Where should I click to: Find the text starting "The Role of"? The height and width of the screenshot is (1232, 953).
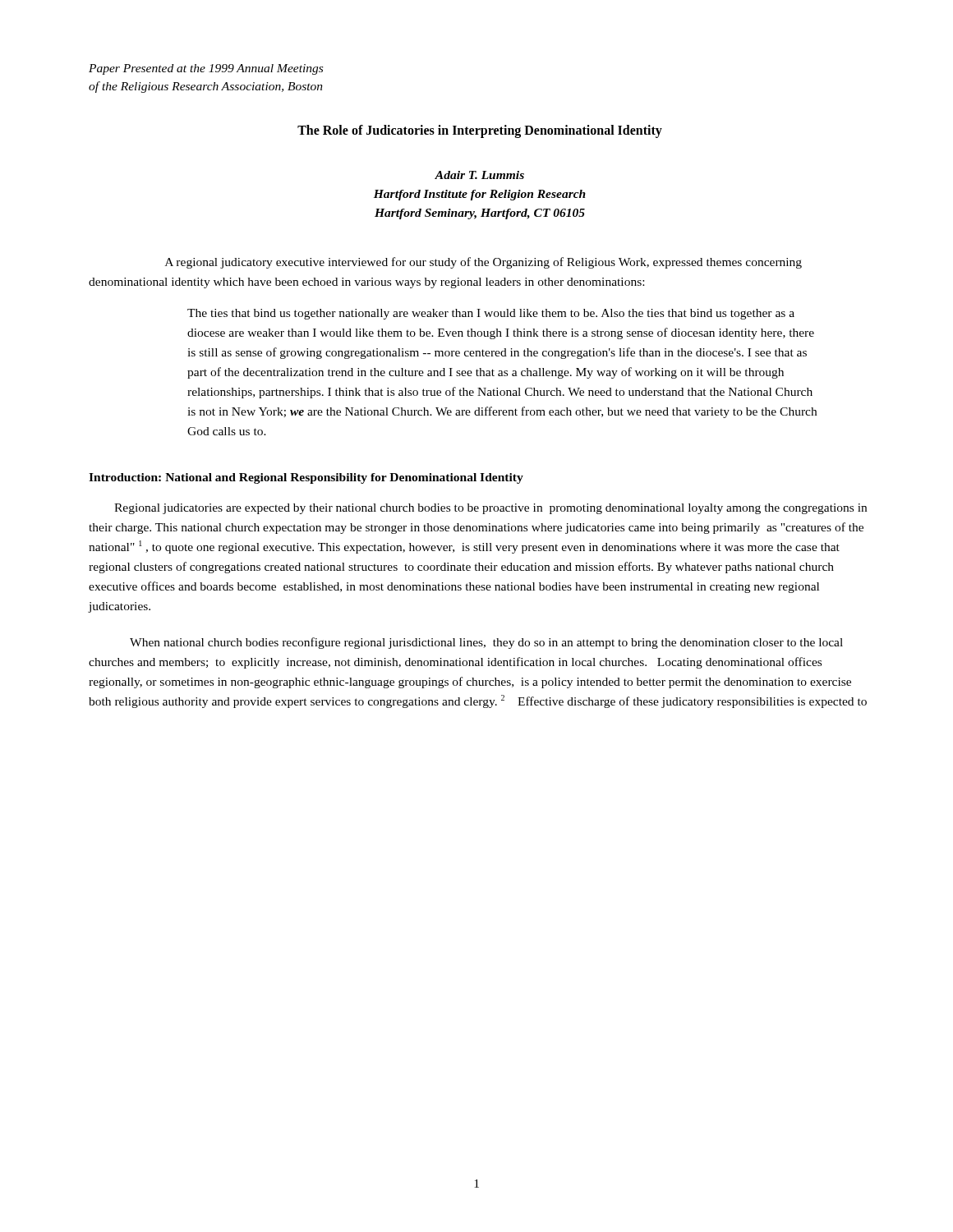(x=480, y=130)
